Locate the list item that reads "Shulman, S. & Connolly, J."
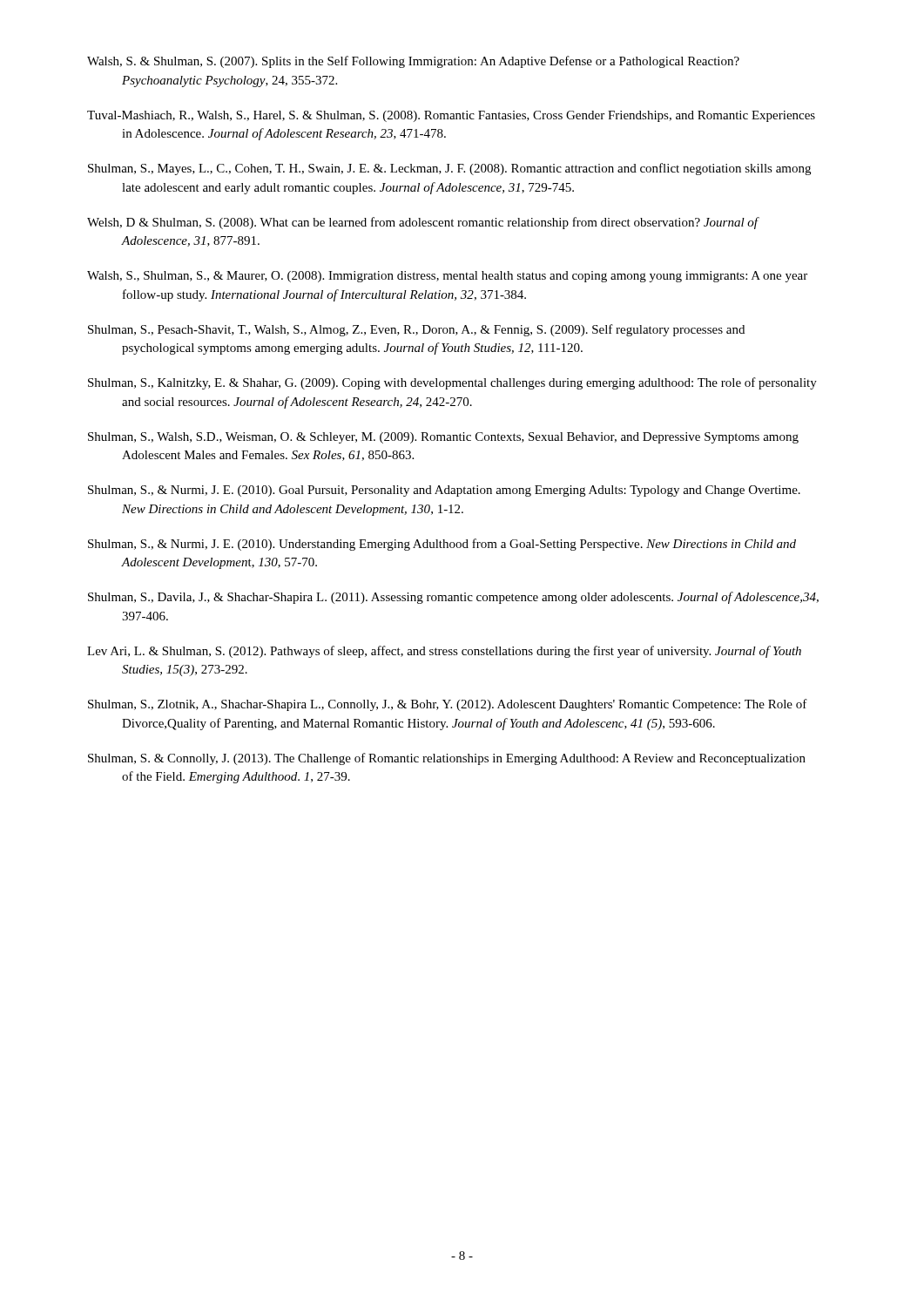The height and width of the screenshot is (1307, 924). click(446, 767)
